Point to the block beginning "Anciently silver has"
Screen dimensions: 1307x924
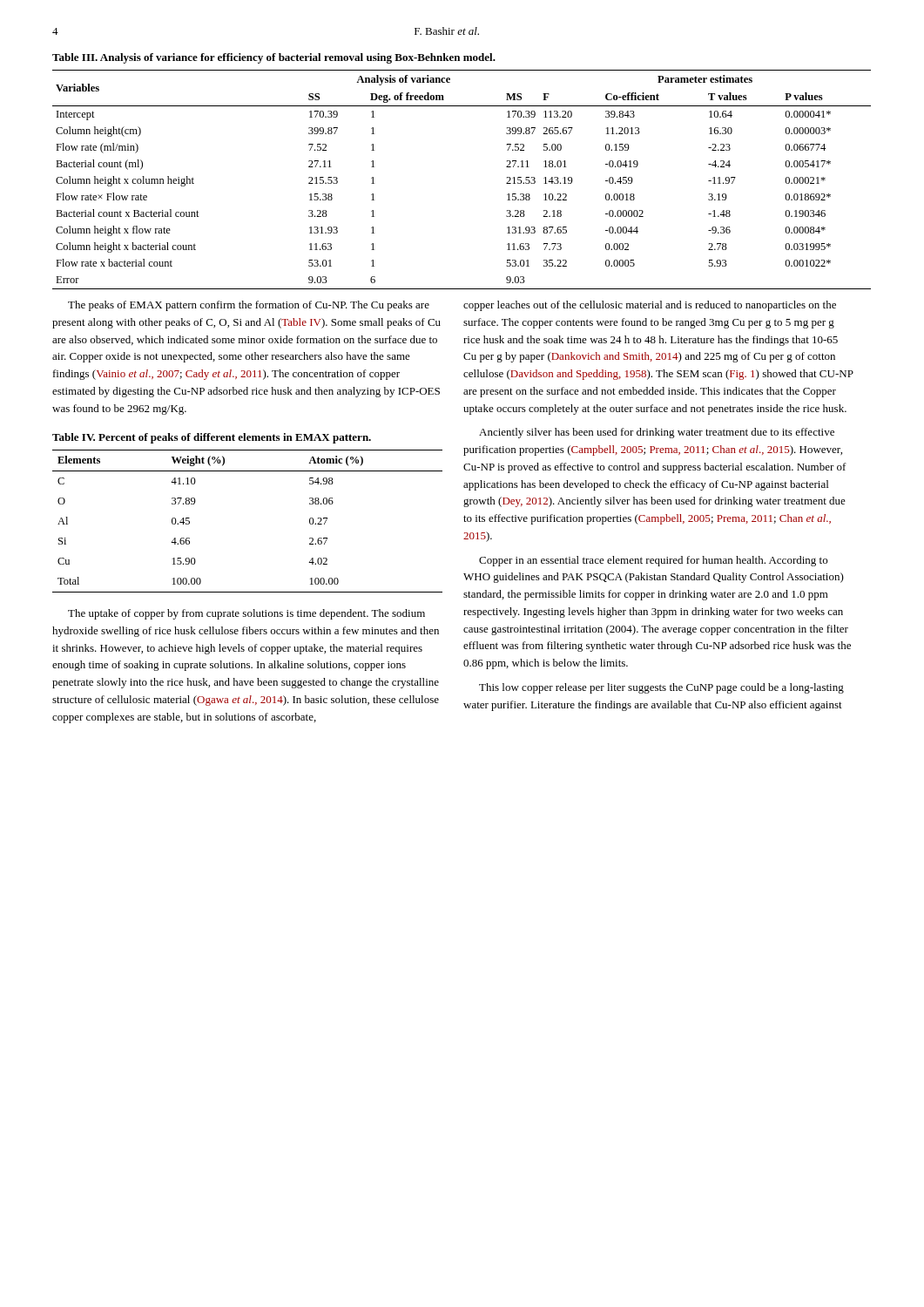658,484
